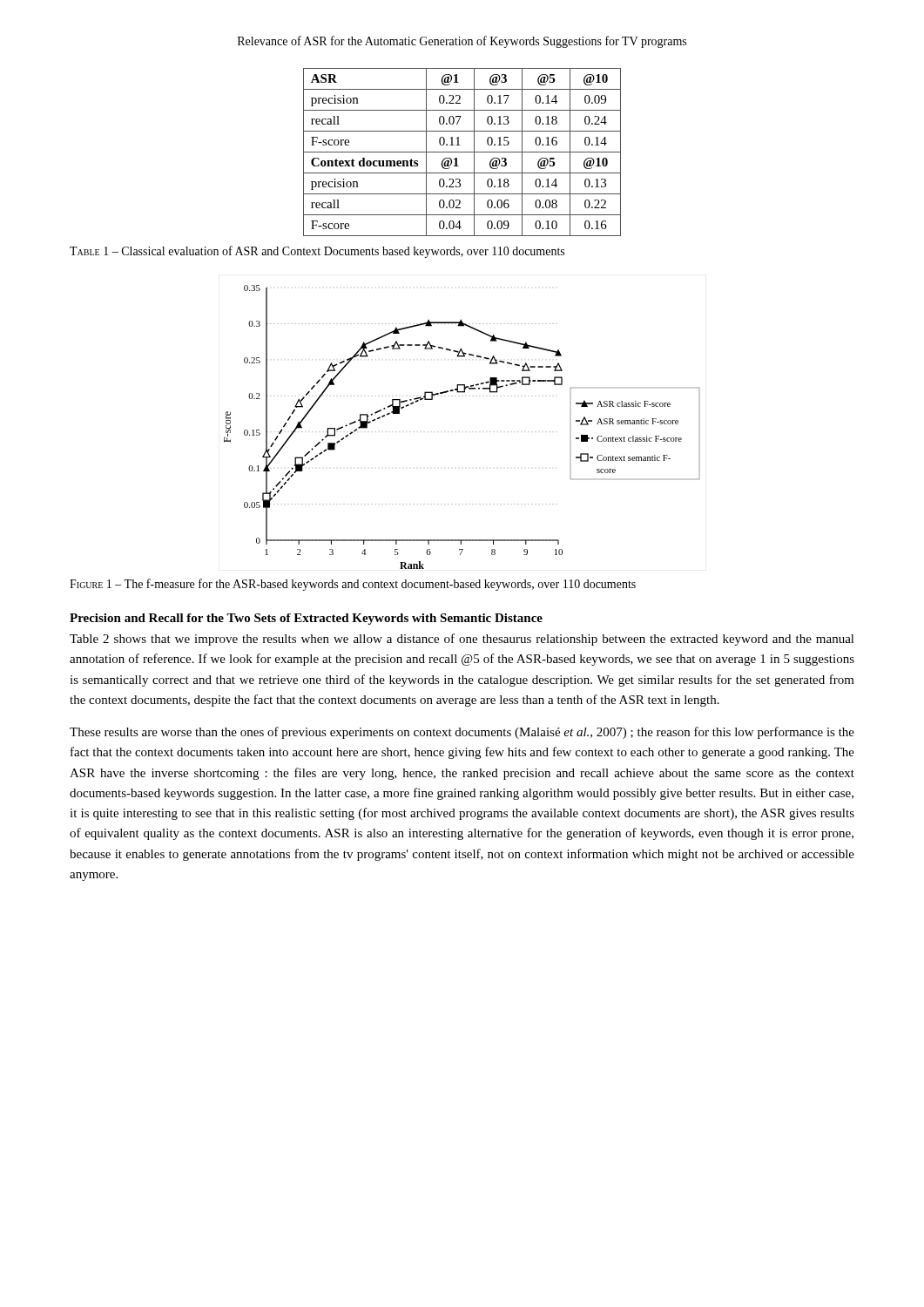Select the line chart
Viewport: 924px width, 1307px height.
click(462, 423)
